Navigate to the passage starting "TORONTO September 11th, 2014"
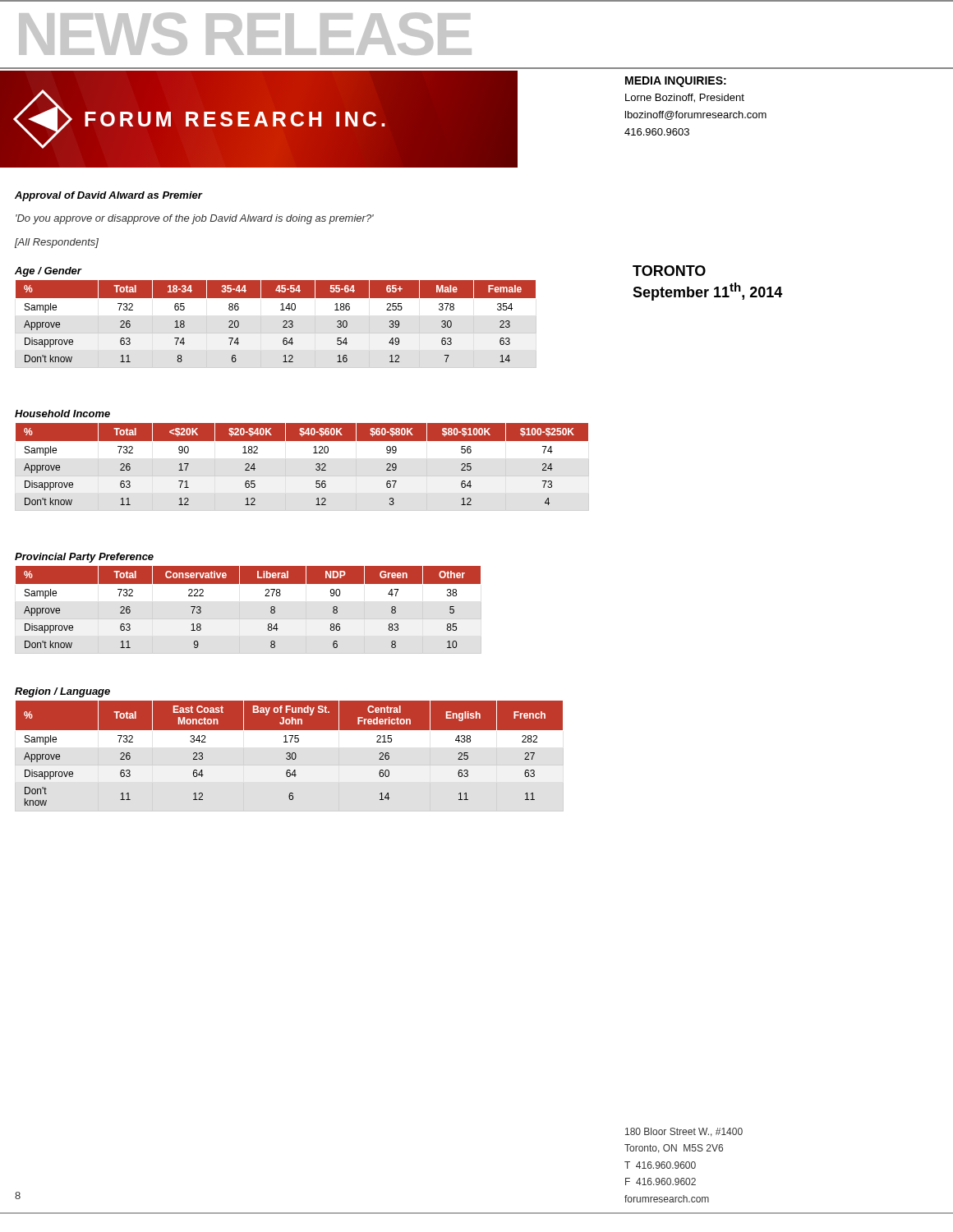 [x=780, y=282]
